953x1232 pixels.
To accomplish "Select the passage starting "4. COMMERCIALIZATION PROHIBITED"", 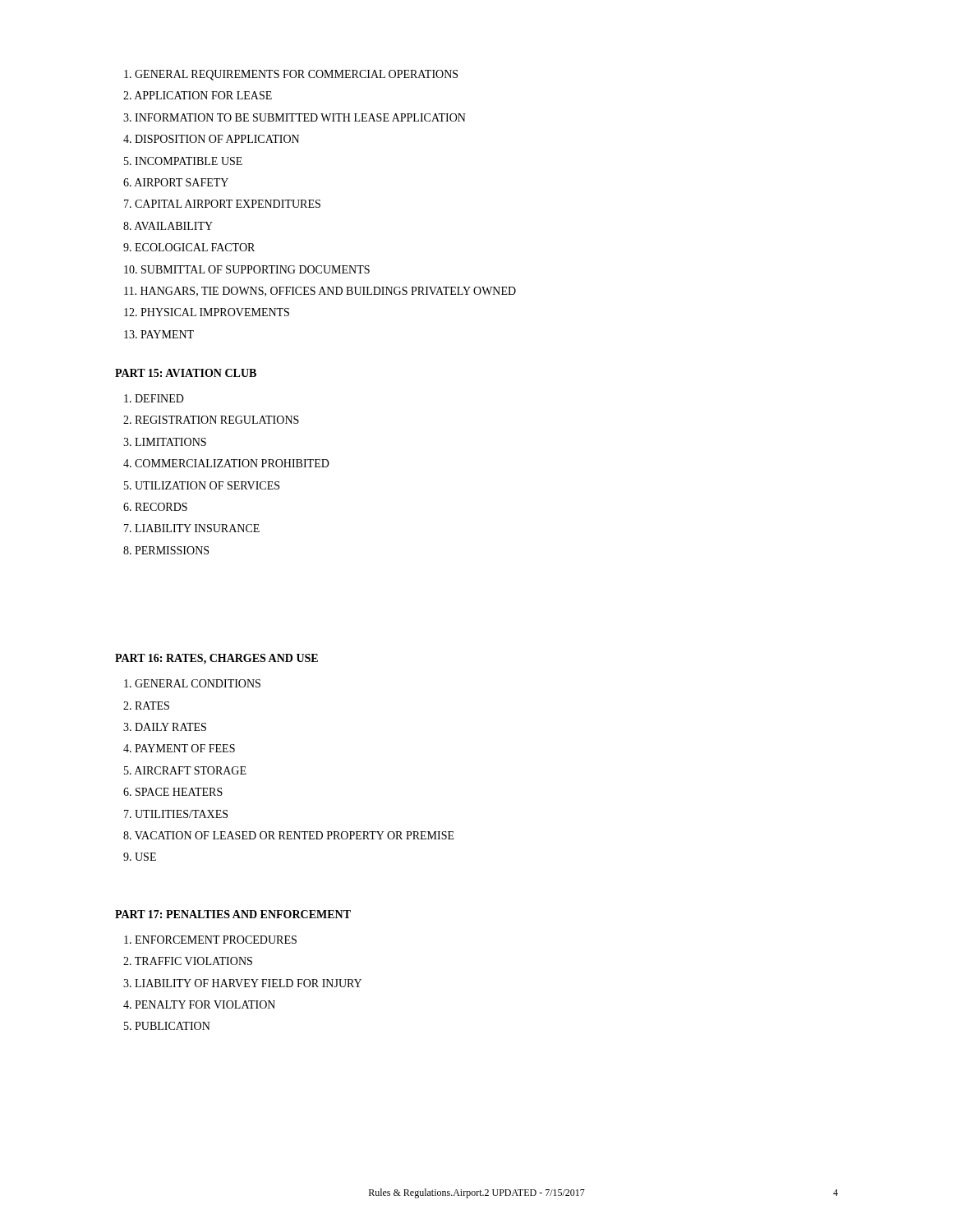I will pyautogui.click(x=226, y=464).
